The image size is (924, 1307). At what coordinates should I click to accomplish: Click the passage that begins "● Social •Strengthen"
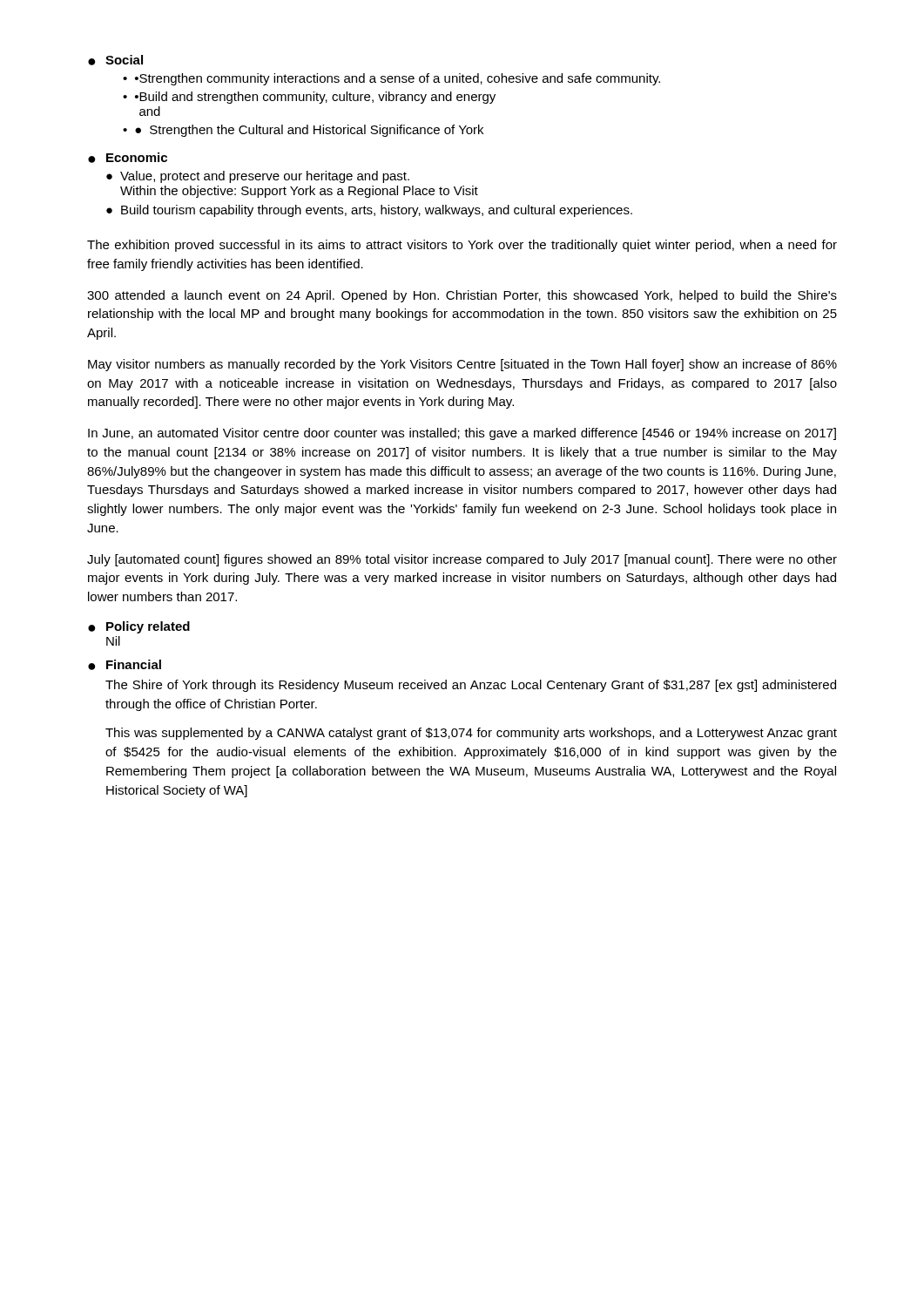pyautogui.click(x=462, y=97)
